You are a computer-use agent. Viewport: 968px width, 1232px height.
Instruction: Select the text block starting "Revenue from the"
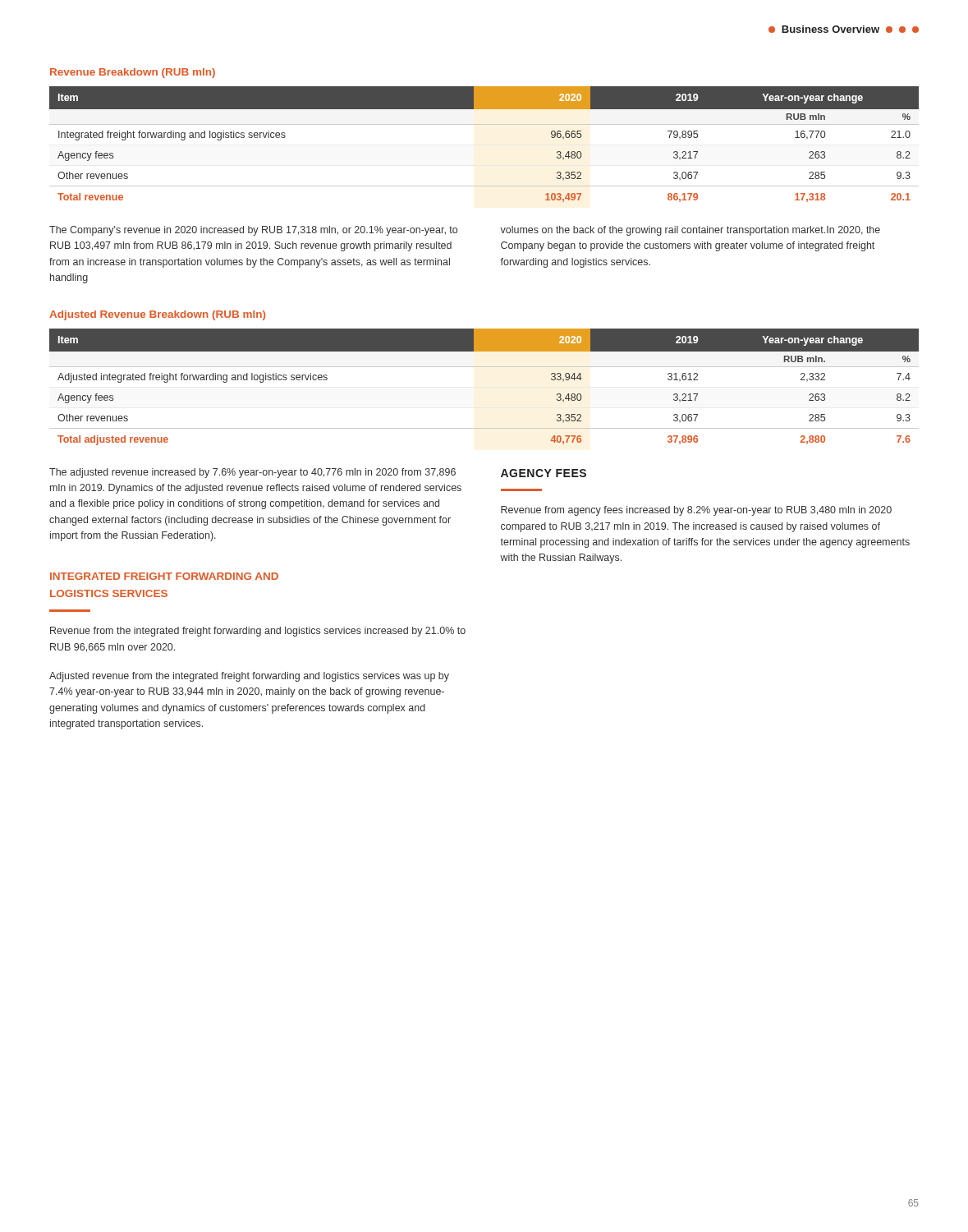257,639
